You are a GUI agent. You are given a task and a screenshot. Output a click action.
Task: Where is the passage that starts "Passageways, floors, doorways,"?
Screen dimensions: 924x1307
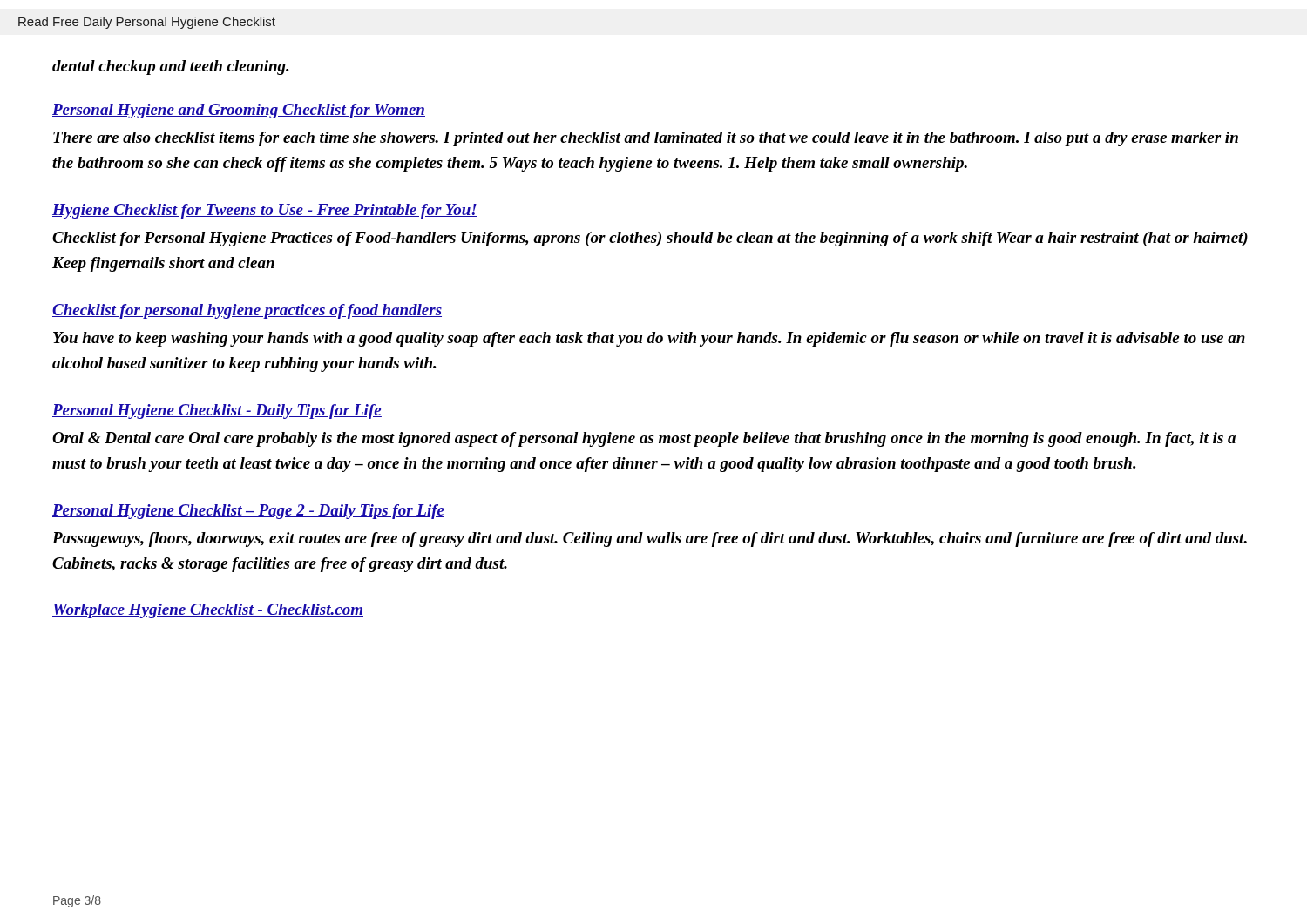(654, 550)
